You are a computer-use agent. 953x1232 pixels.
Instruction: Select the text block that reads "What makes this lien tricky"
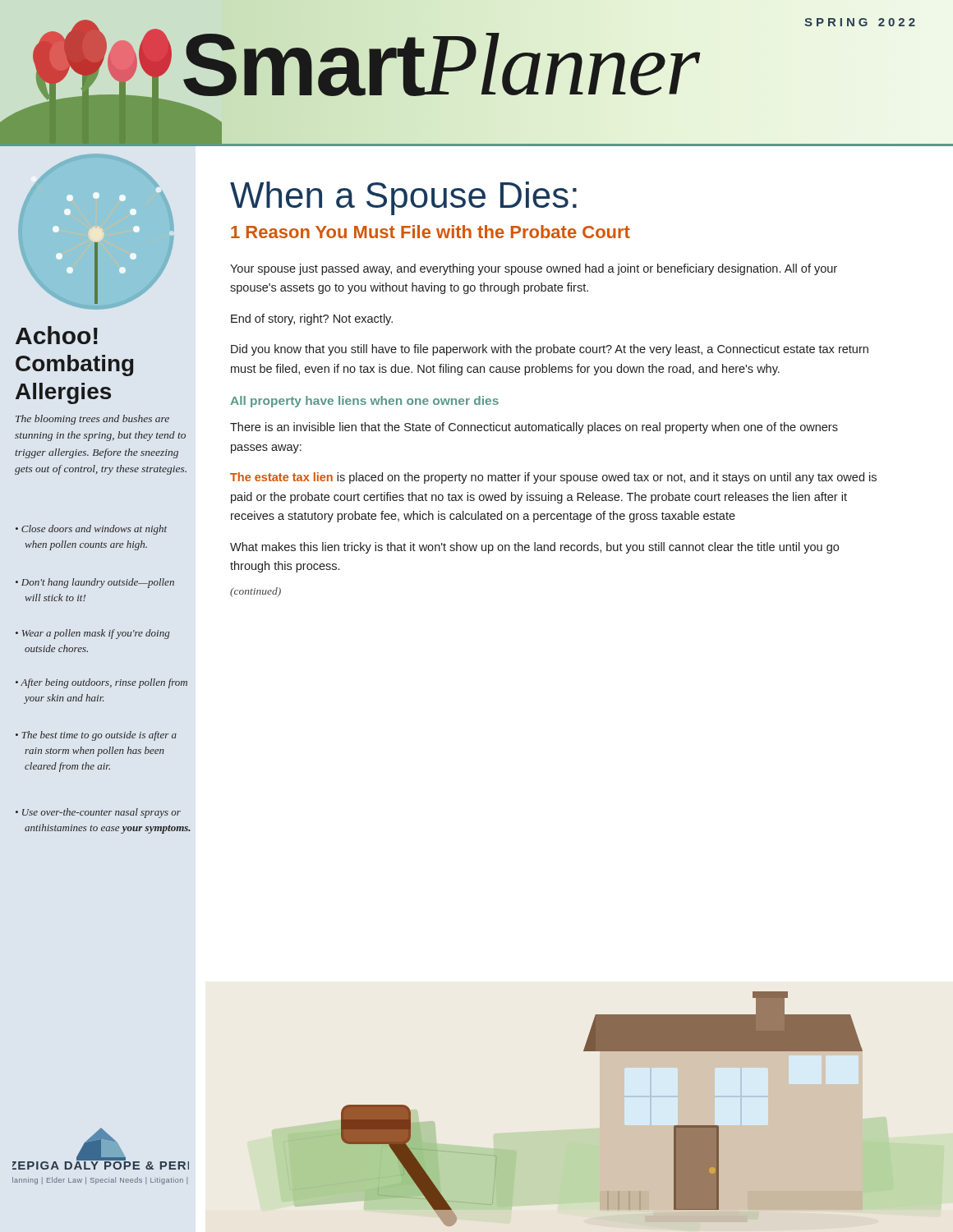554,557
